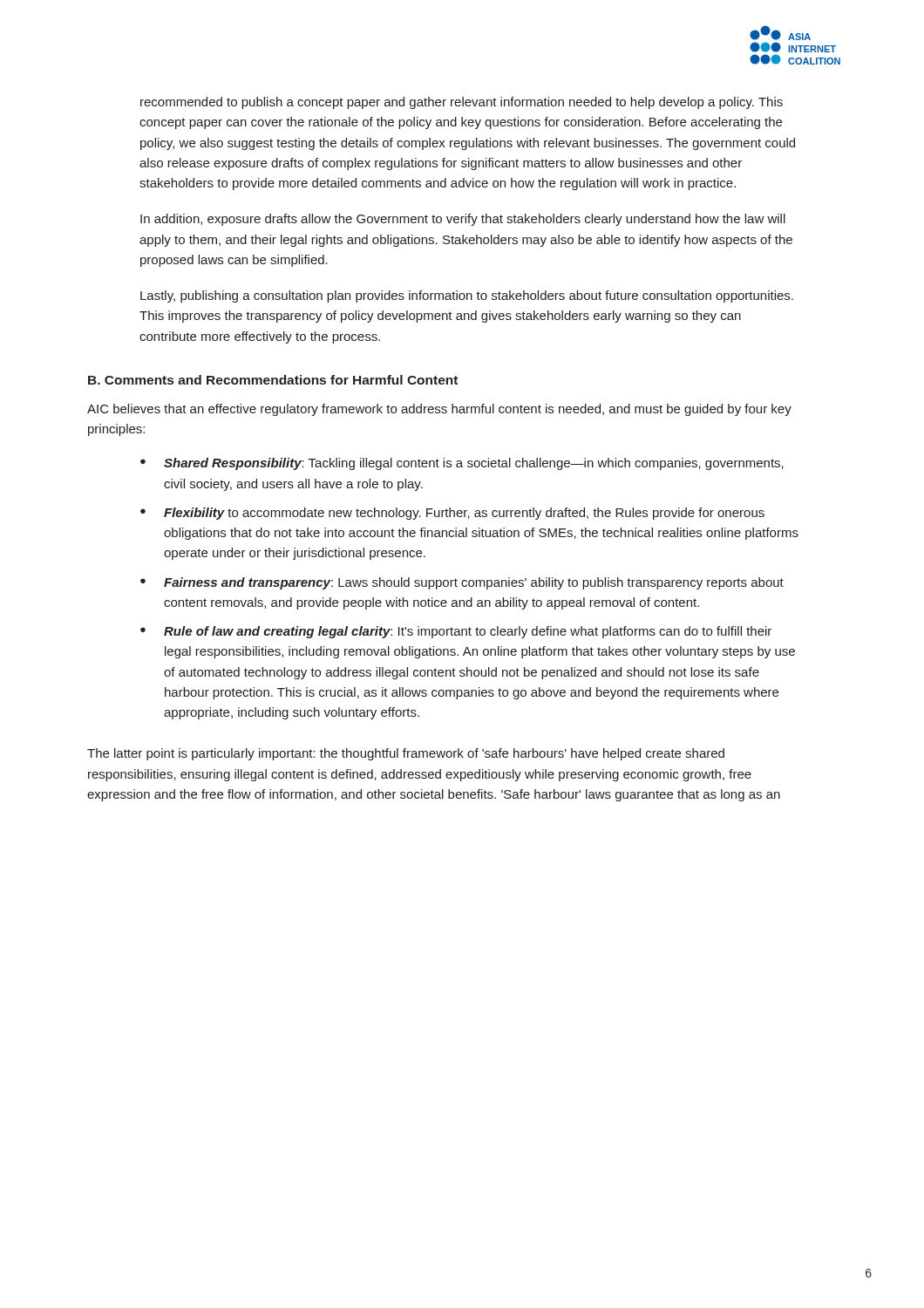Point to the text block starting "AIC believes that an"

tap(439, 418)
